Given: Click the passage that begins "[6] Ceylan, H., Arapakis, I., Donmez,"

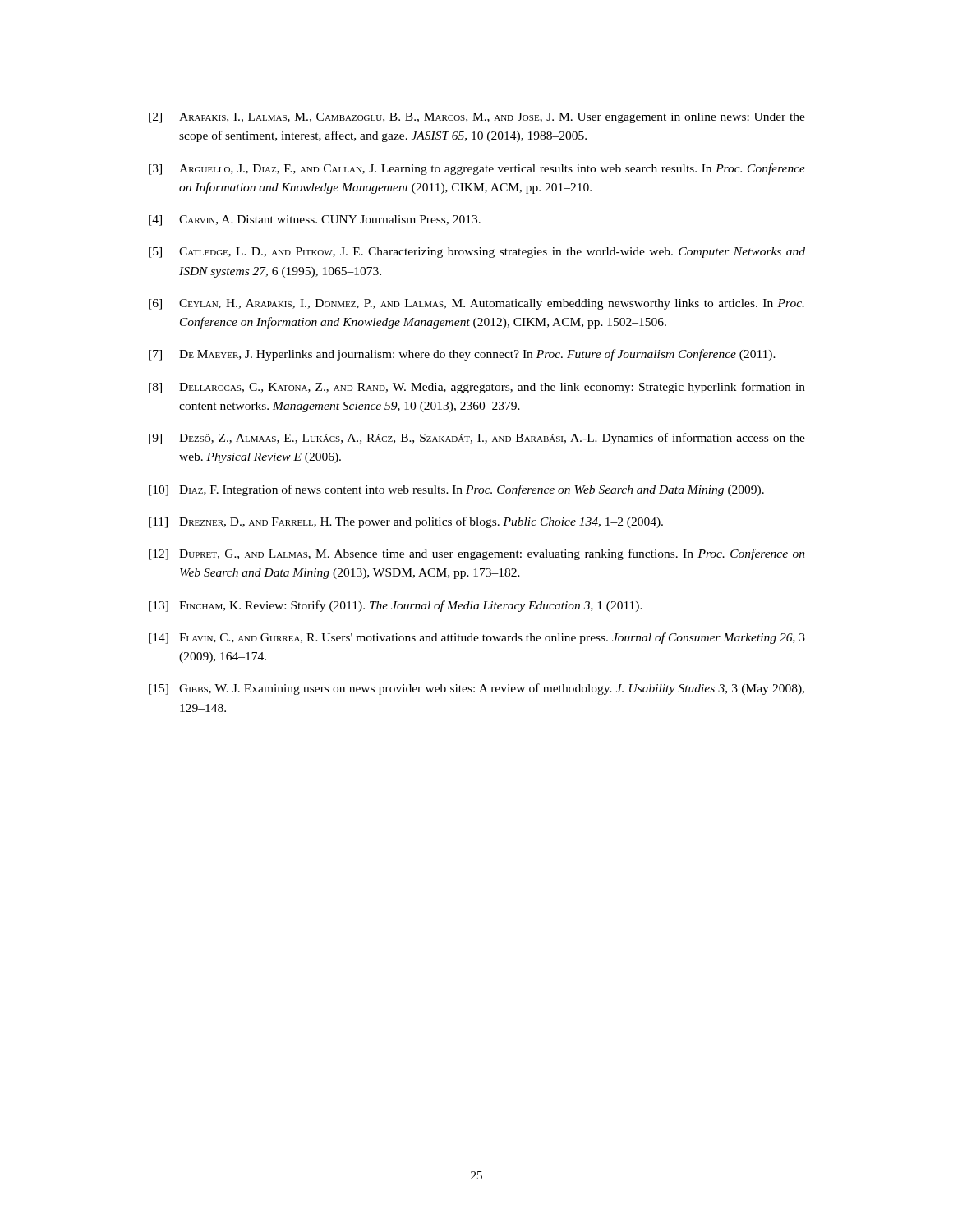Looking at the screenshot, I should 476,312.
